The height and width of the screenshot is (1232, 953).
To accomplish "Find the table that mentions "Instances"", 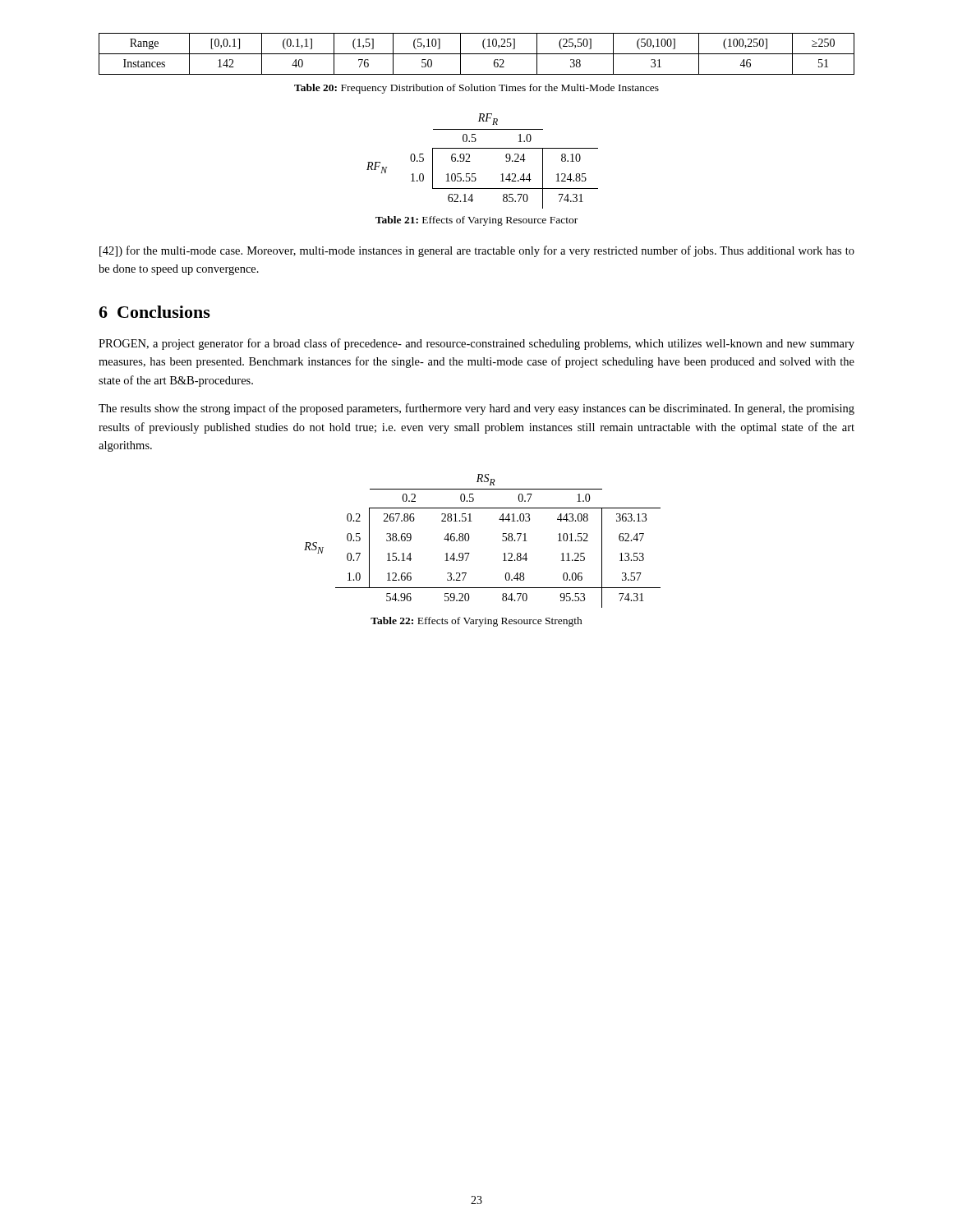I will click(x=476, y=54).
